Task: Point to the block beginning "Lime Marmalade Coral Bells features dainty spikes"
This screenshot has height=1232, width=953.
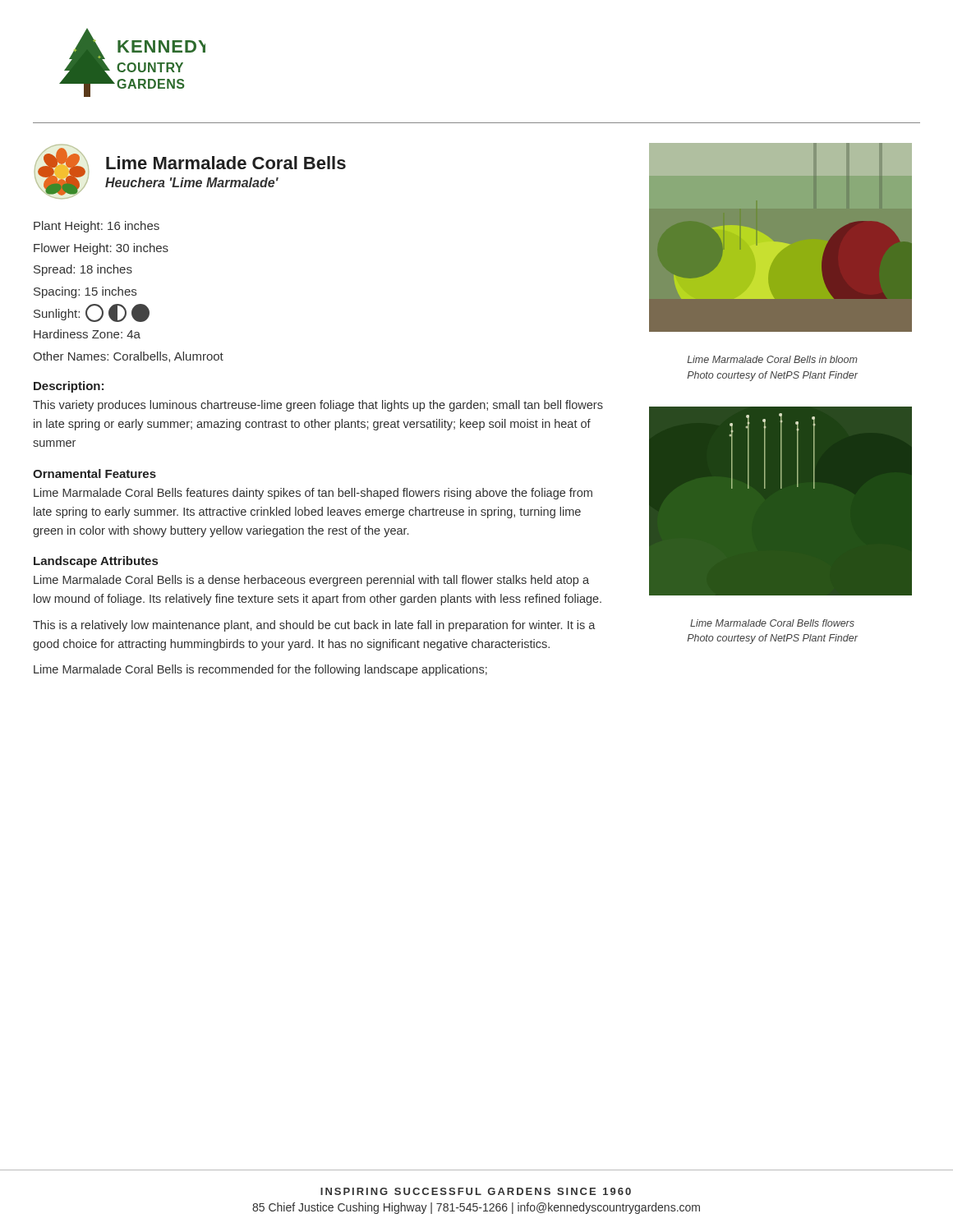Action: pos(313,512)
